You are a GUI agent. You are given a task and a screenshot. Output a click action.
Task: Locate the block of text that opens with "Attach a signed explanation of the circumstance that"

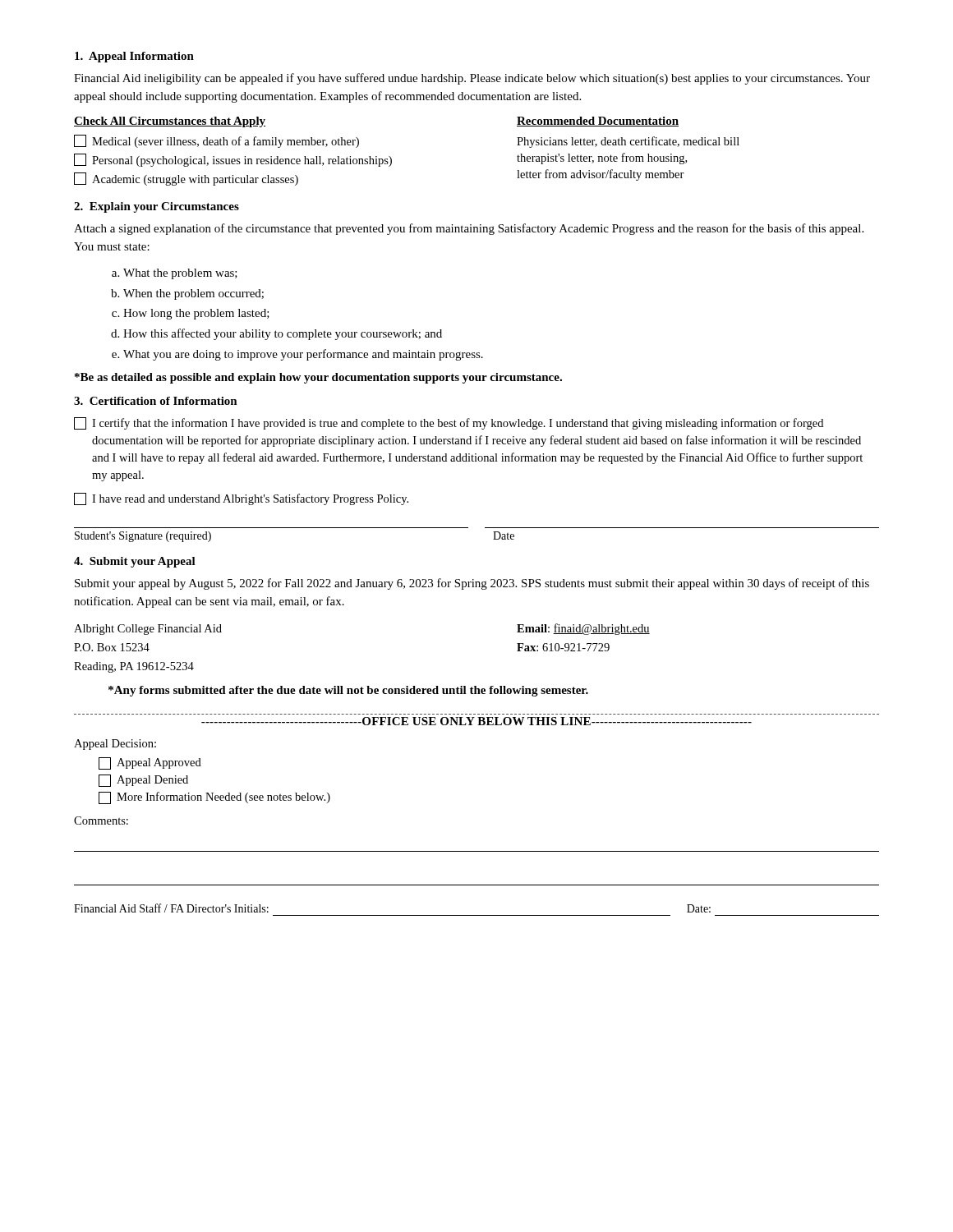[476, 238]
